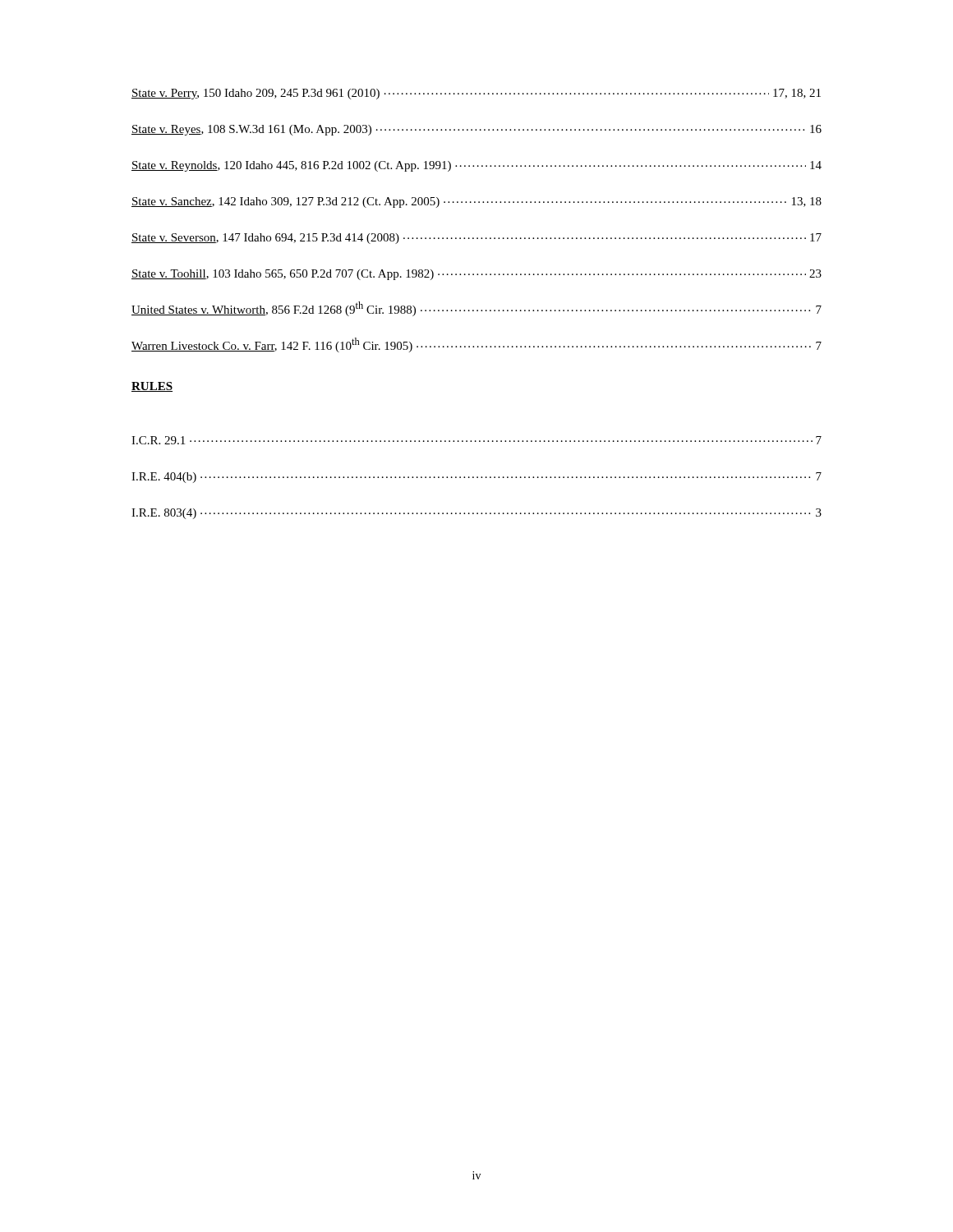Screen dimensions: 1232x953
Task: Find the block on this page that starts "United States v."
Action: [476, 308]
